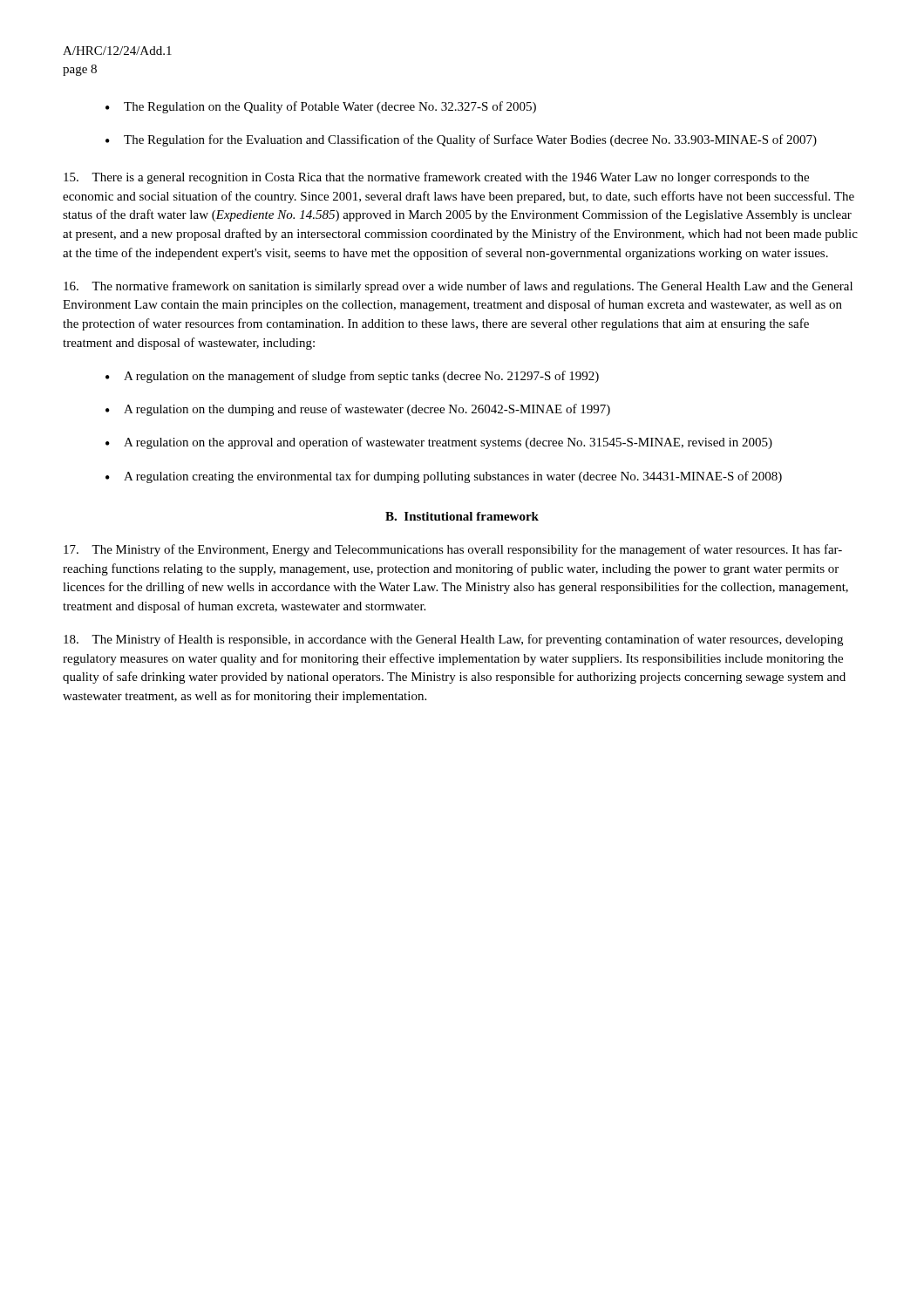
Task: Click the passage that begins "• A regulation on the management of"
Action: coord(483,377)
